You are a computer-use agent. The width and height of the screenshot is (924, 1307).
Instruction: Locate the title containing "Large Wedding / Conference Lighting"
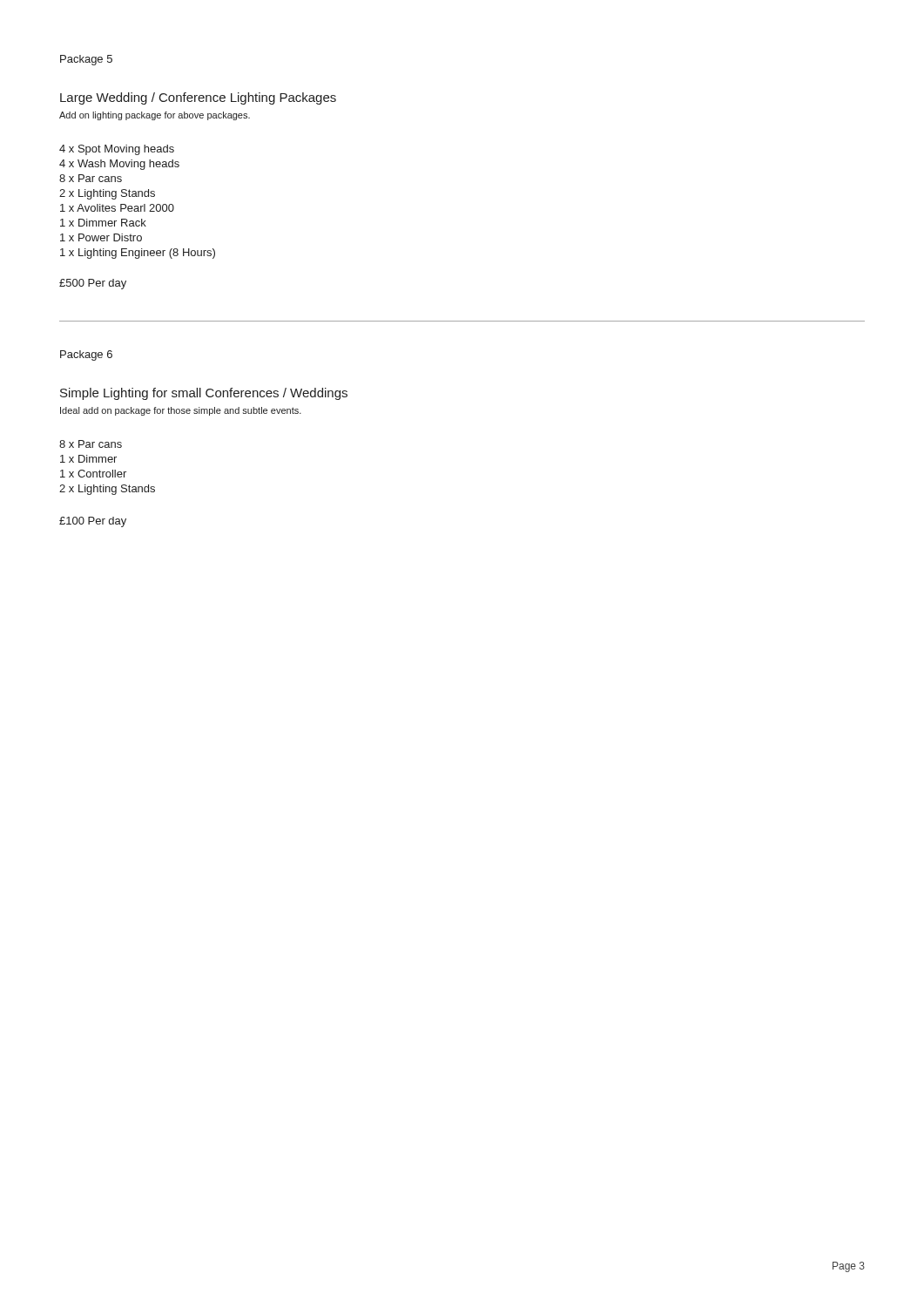coord(198,97)
